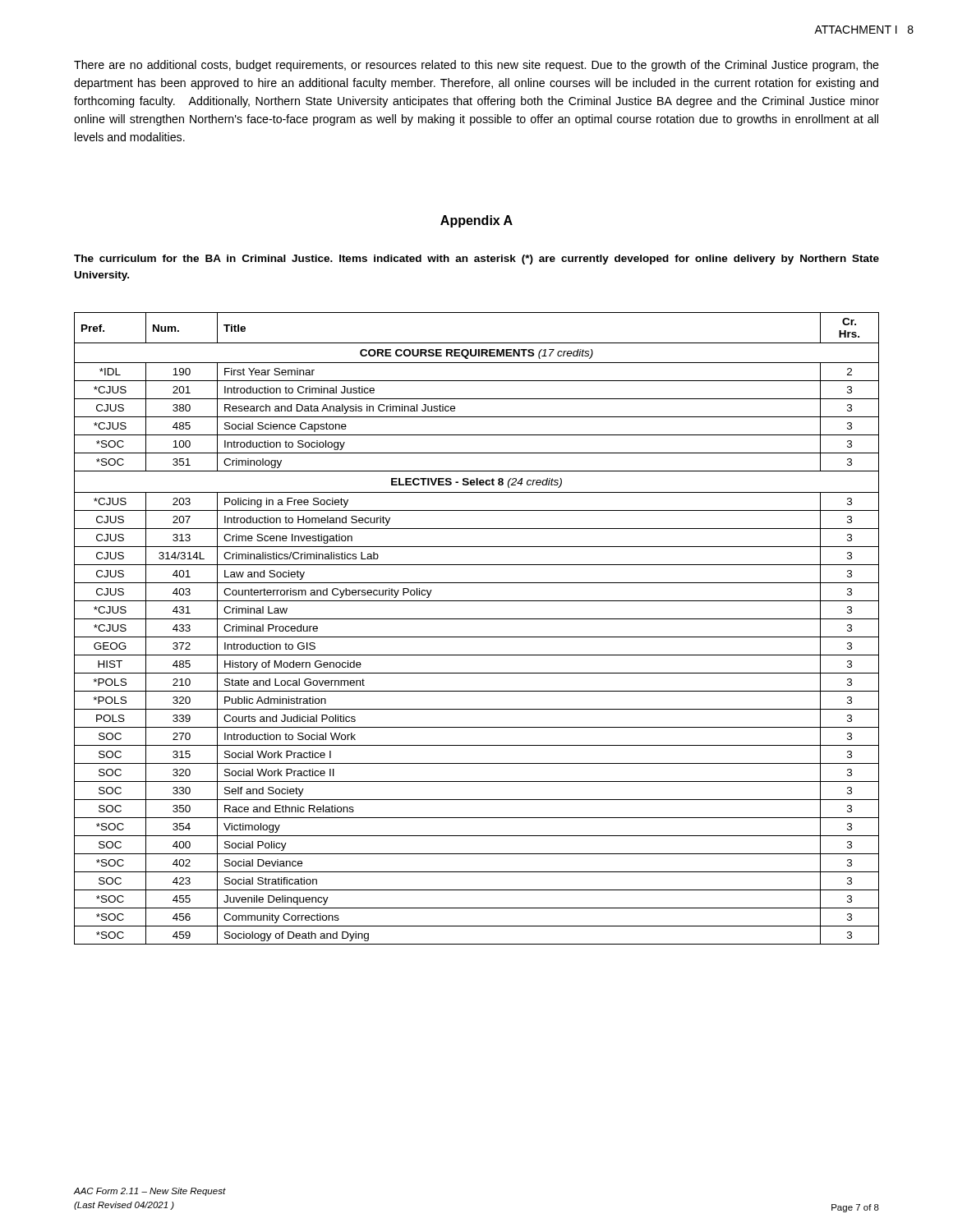Find "Appendix A" on this page
Viewport: 953px width, 1232px height.
point(476,221)
